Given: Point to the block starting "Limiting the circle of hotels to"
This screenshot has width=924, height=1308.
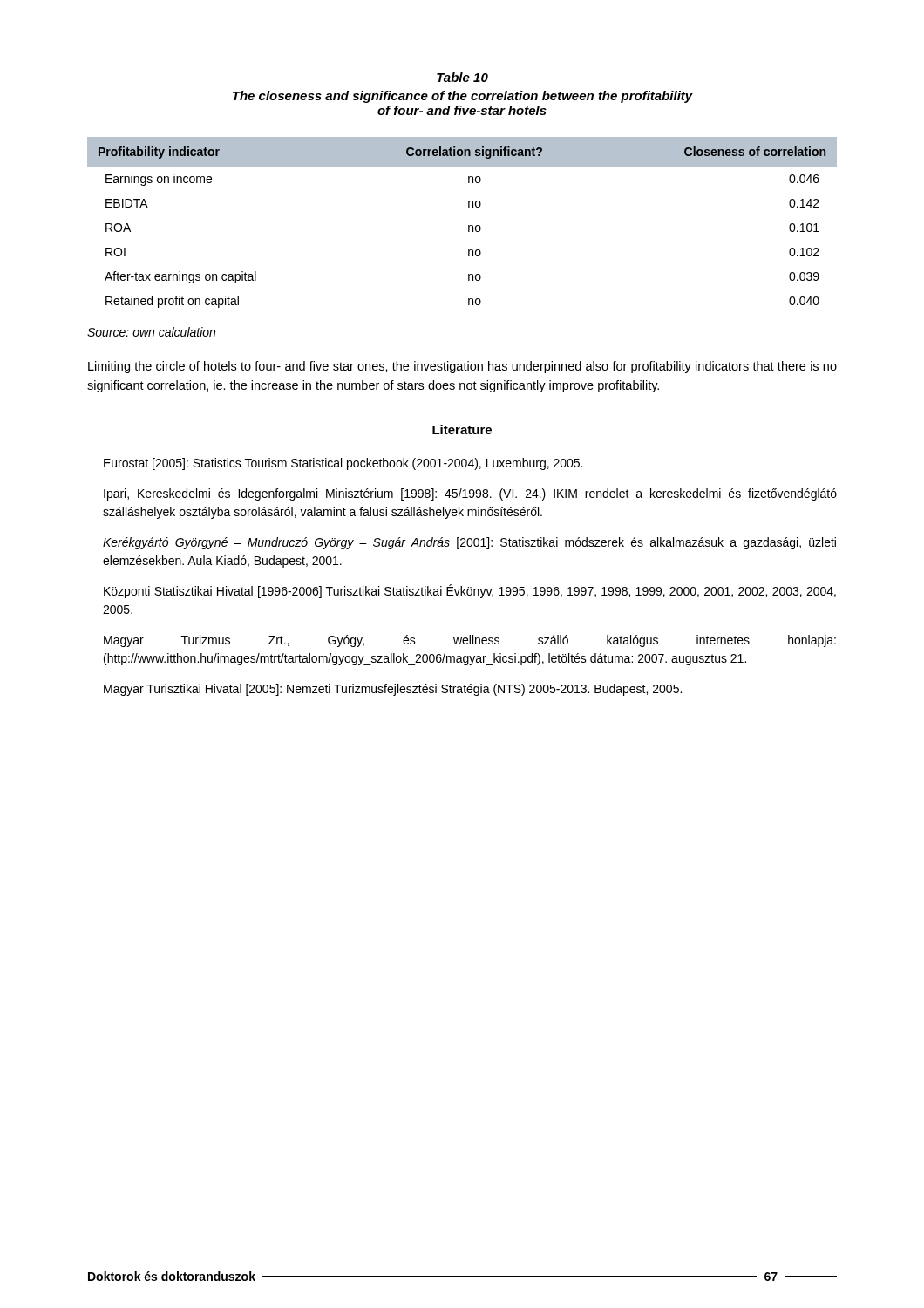Looking at the screenshot, I should (462, 376).
